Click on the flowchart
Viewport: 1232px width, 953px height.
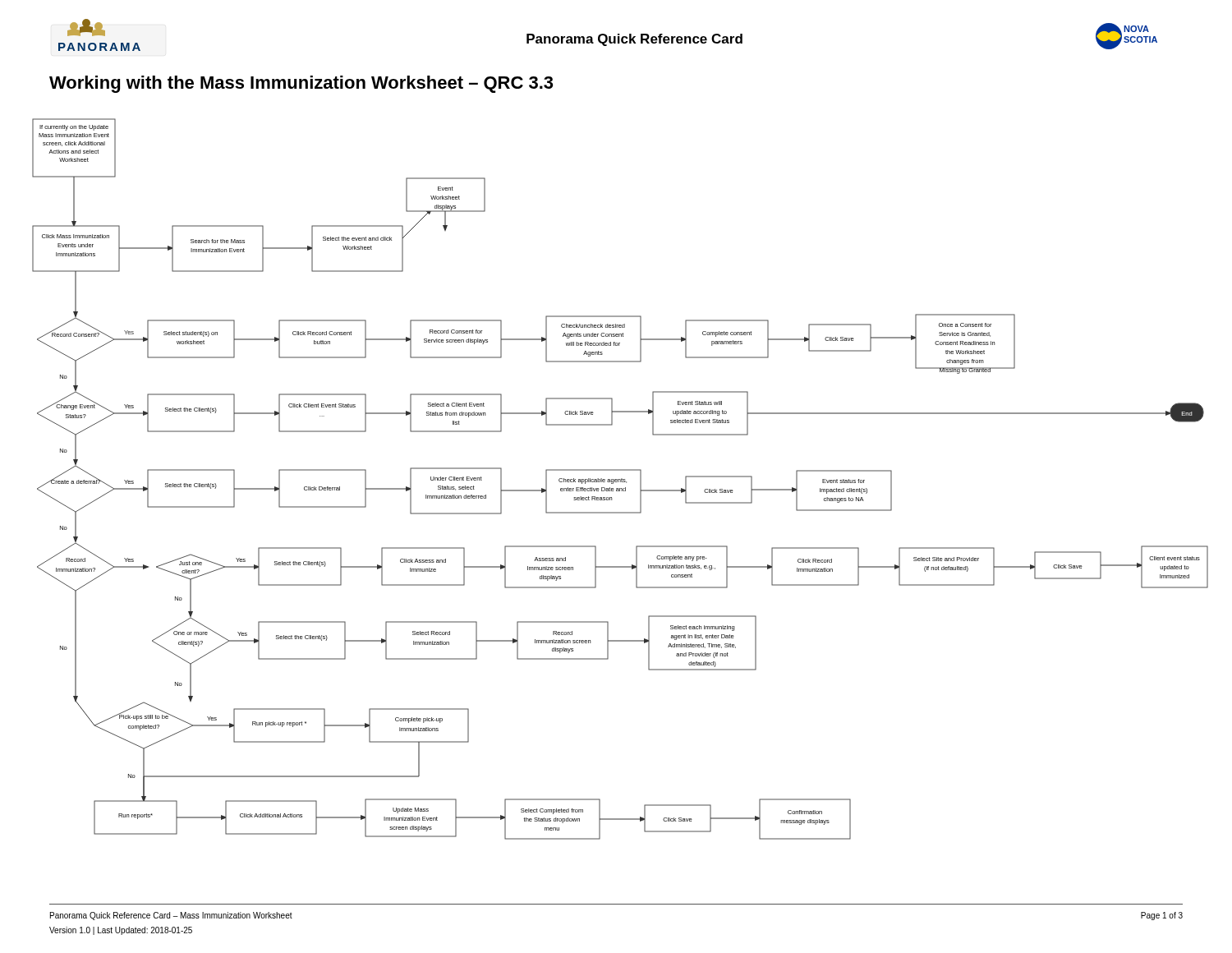(x=620, y=493)
